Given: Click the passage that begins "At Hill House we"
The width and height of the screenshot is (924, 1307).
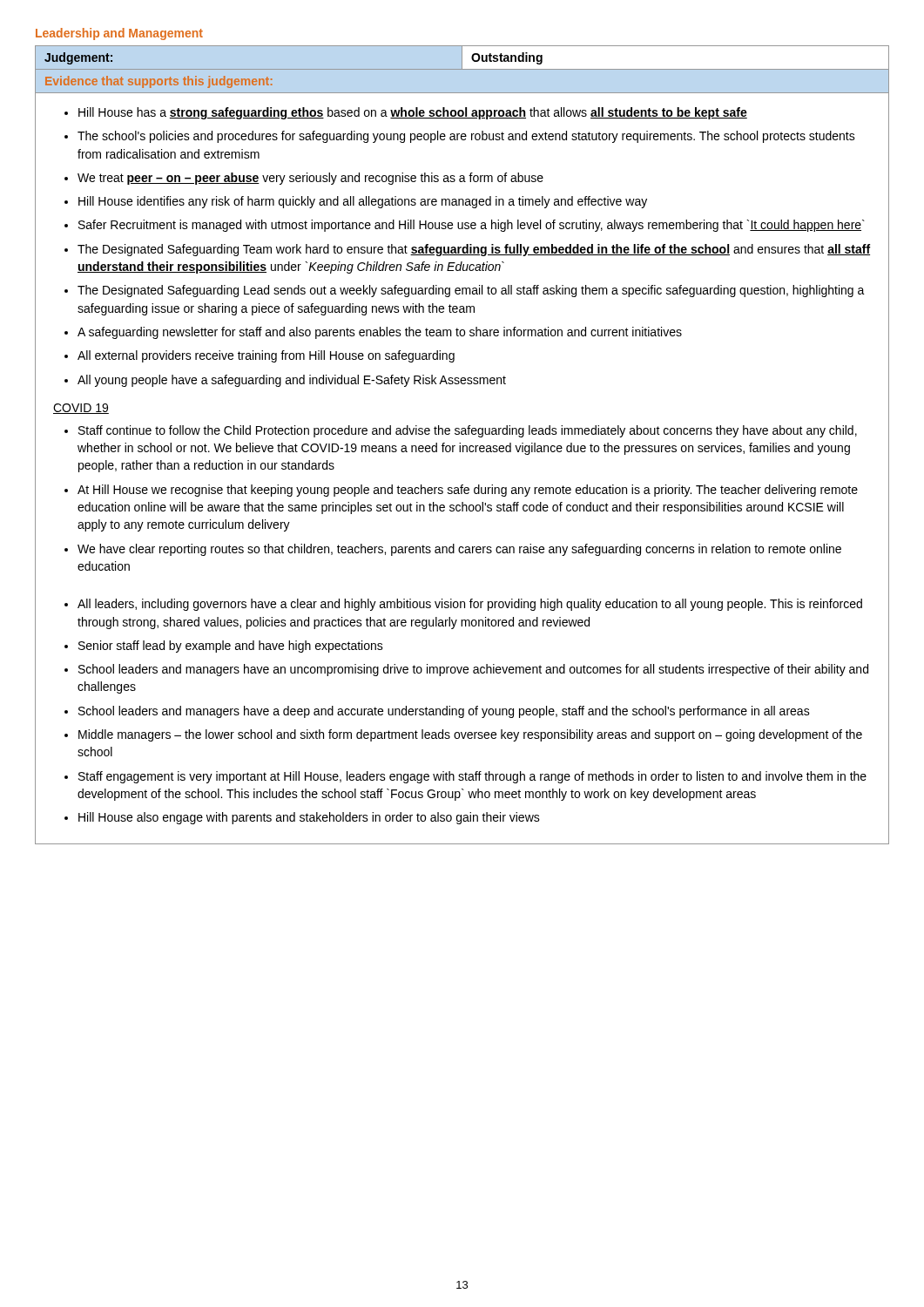Looking at the screenshot, I should (x=468, y=507).
